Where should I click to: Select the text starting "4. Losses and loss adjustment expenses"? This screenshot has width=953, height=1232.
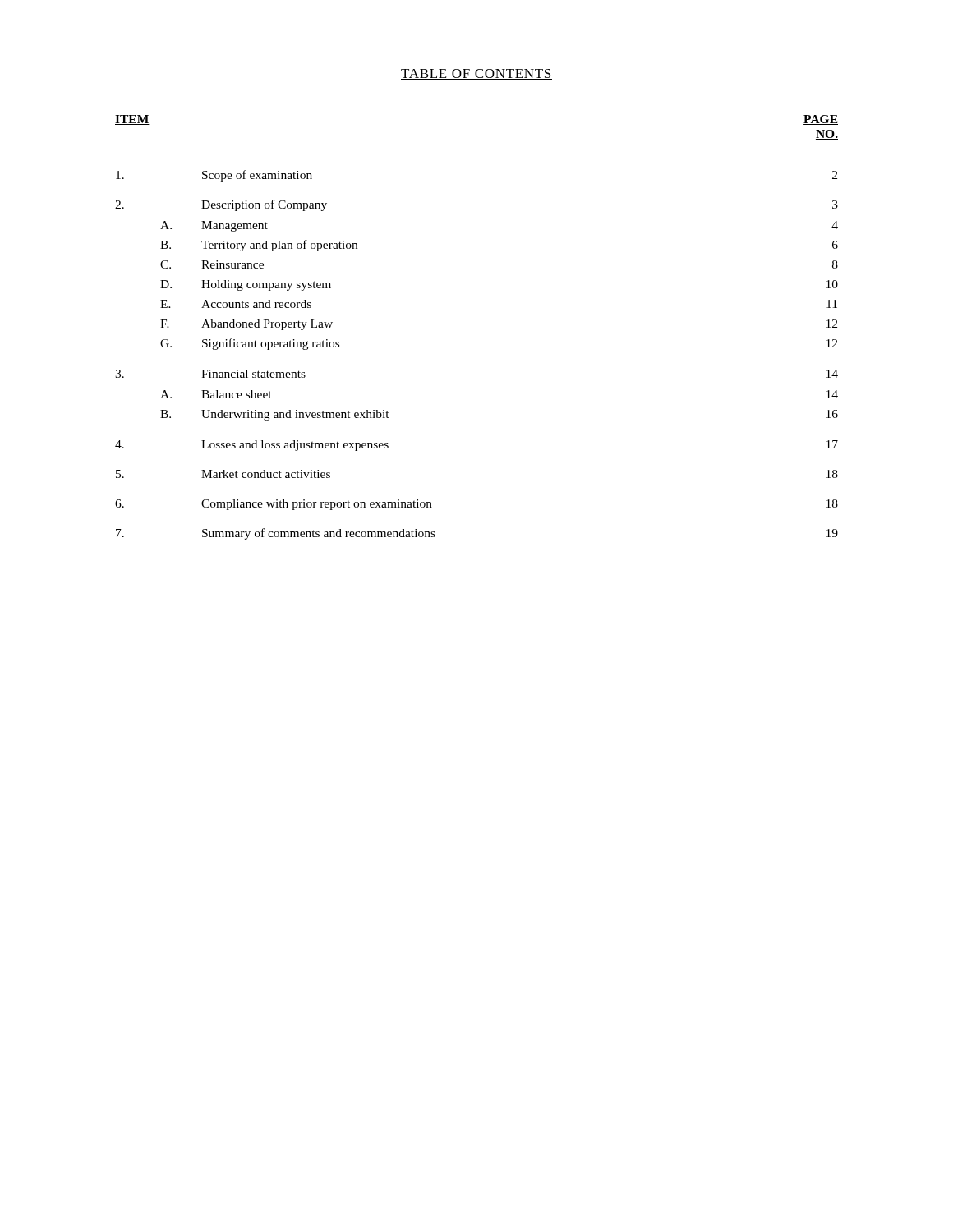pyautogui.click(x=118, y=446)
